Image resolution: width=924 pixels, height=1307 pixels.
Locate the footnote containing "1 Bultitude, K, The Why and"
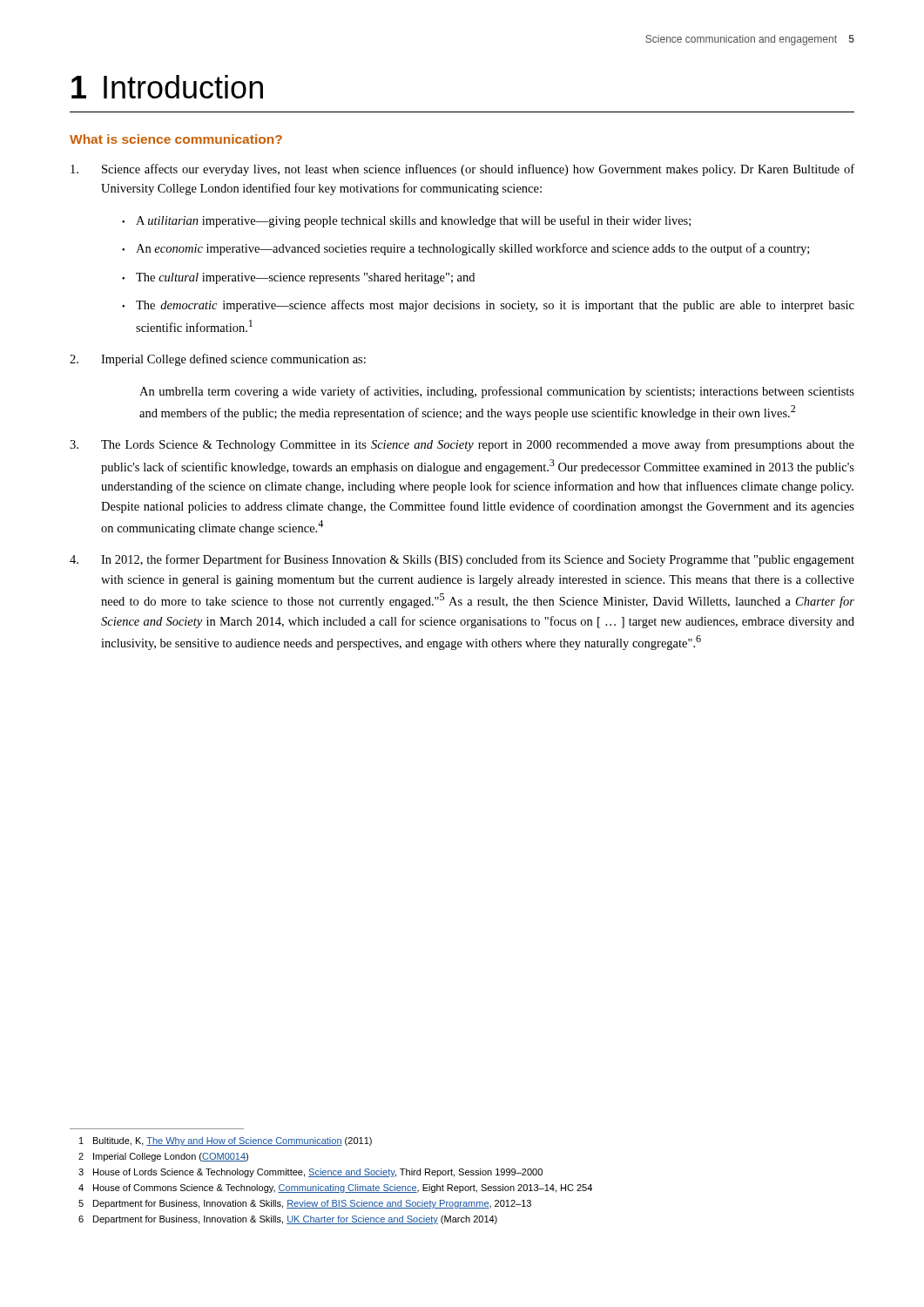click(226, 1141)
